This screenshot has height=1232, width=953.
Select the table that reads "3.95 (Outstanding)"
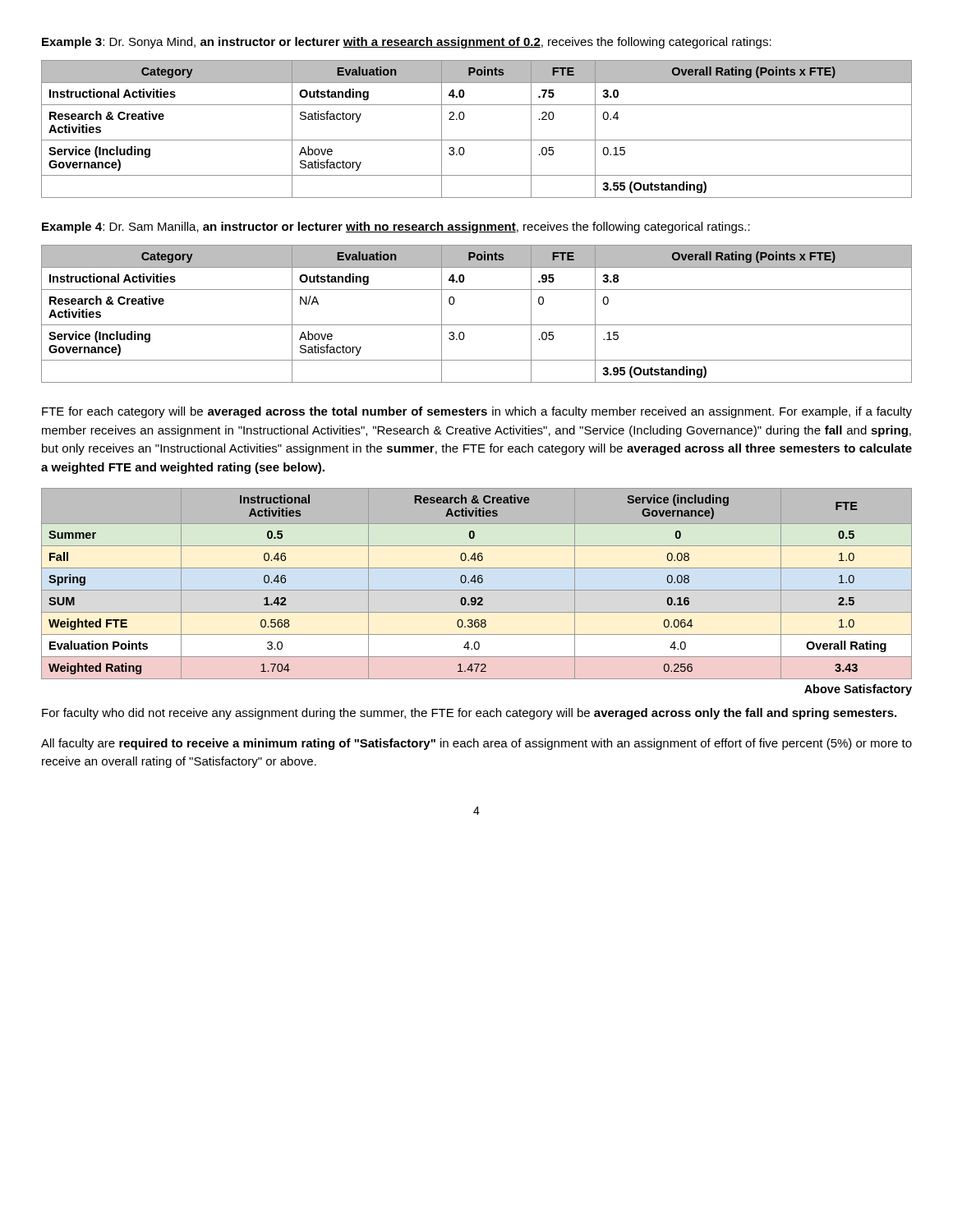click(476, 314)
